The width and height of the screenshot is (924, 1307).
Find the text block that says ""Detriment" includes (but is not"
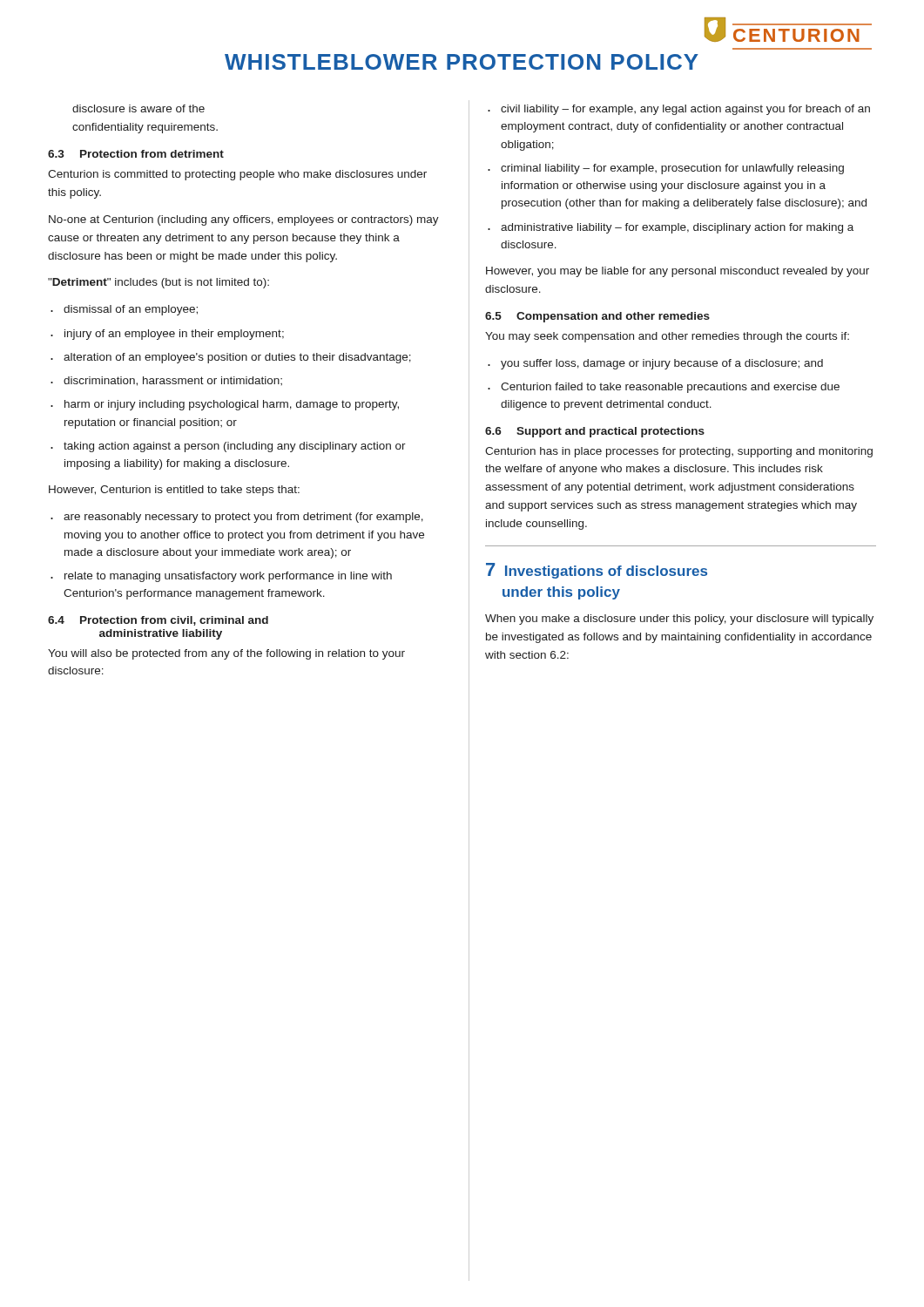tap(159, 282)
